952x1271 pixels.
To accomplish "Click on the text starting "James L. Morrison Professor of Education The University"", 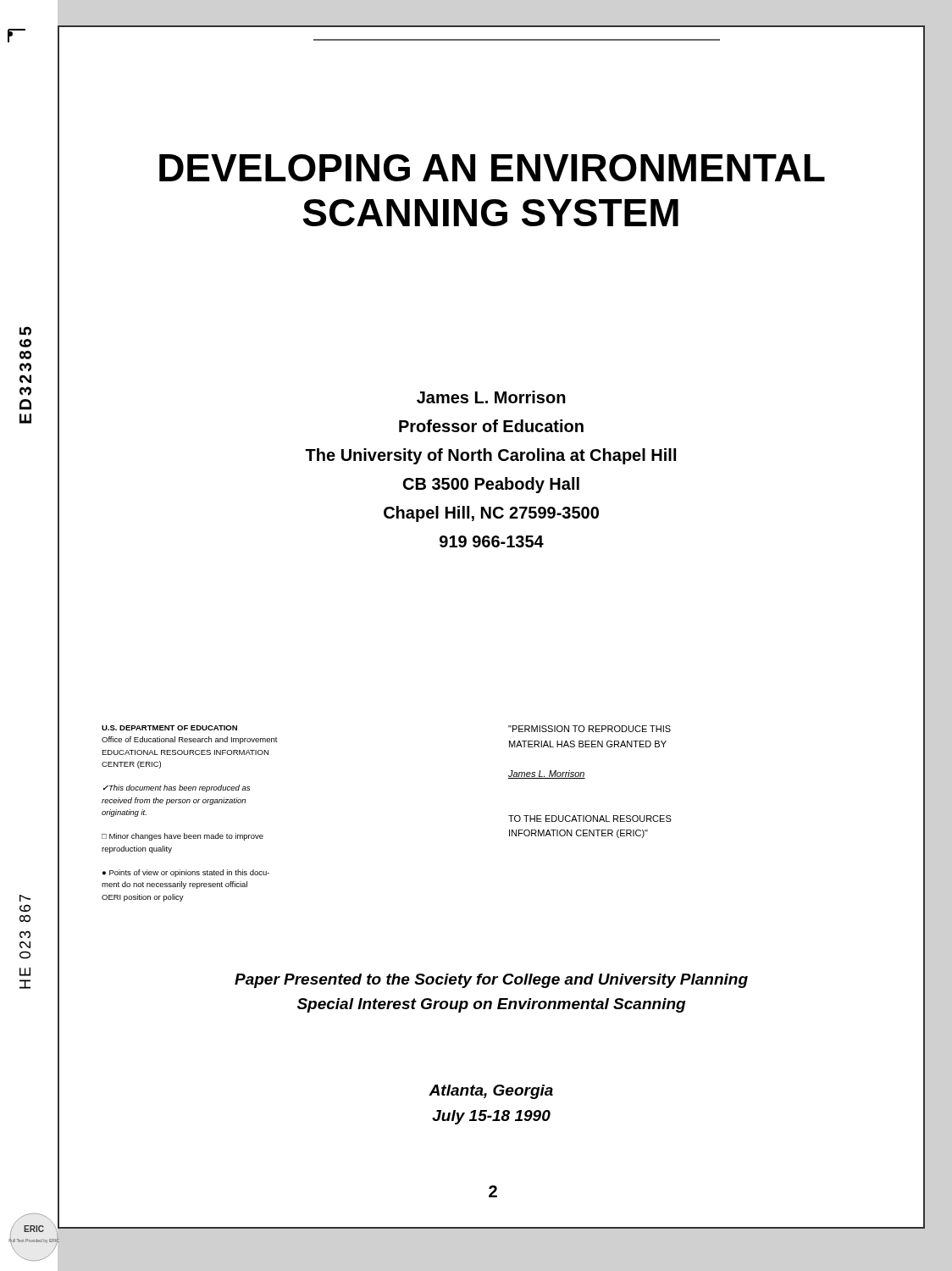I will click(491, 469).
